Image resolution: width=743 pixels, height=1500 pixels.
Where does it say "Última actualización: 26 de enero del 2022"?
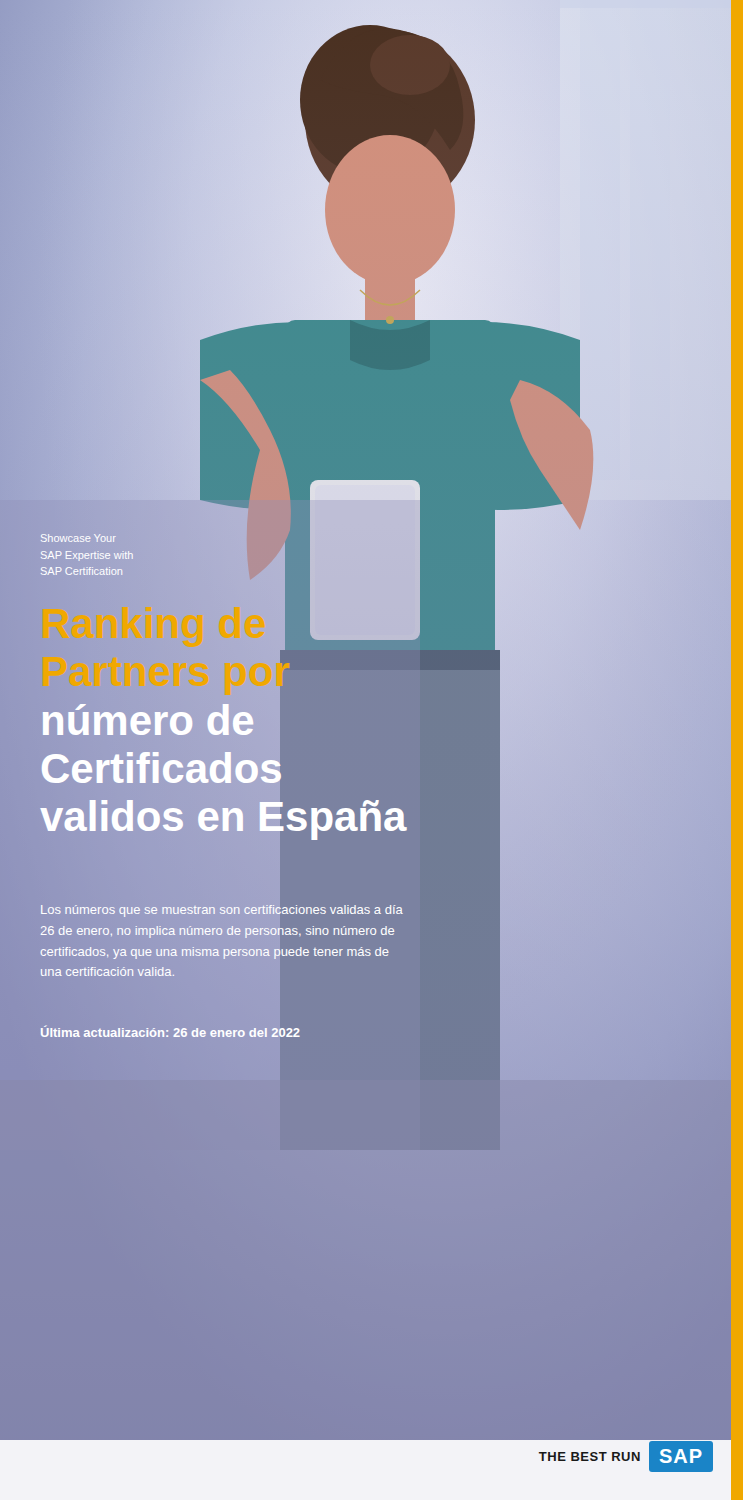[x=170, y=1032]
